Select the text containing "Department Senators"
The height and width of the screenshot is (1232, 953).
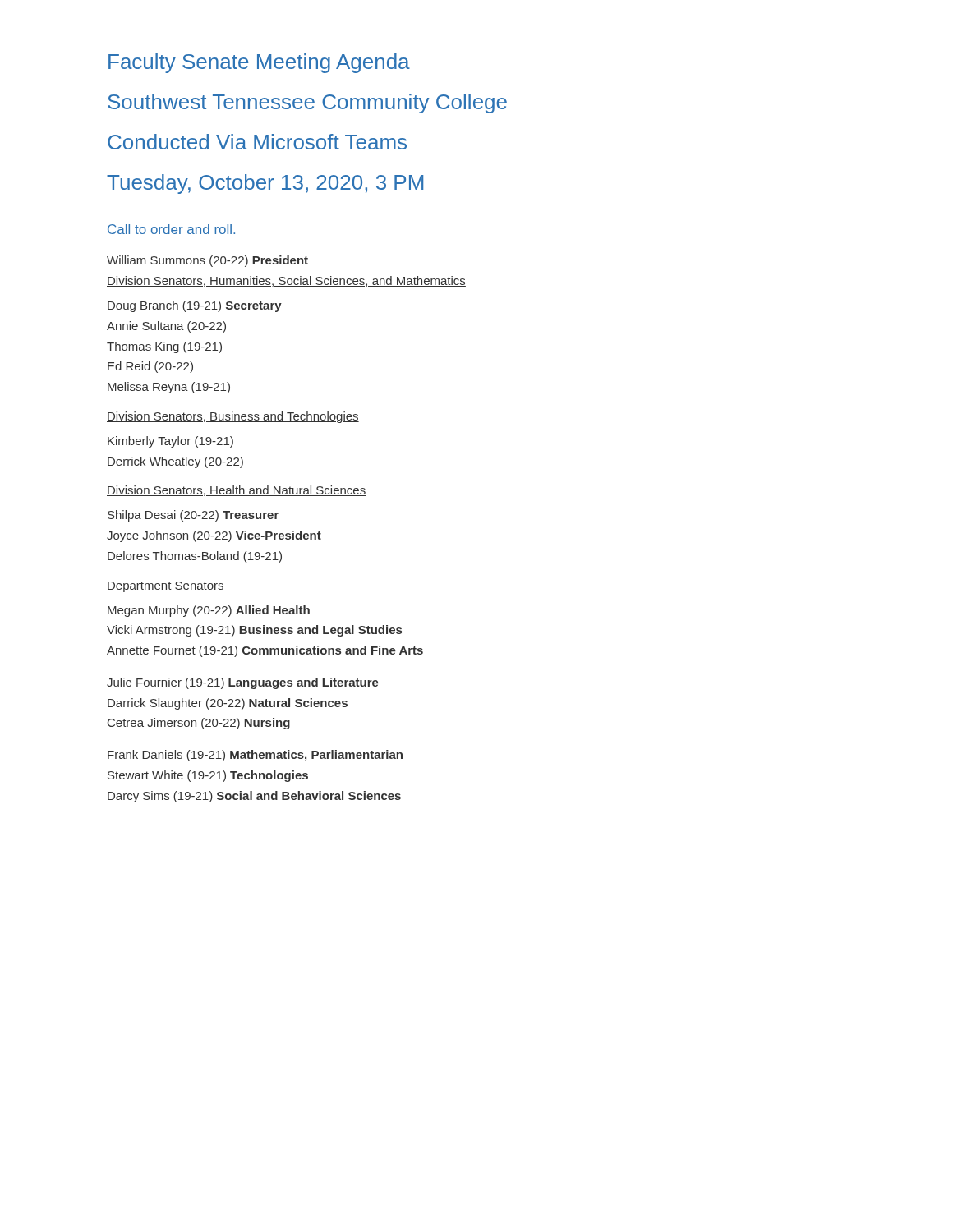(165, 585)
